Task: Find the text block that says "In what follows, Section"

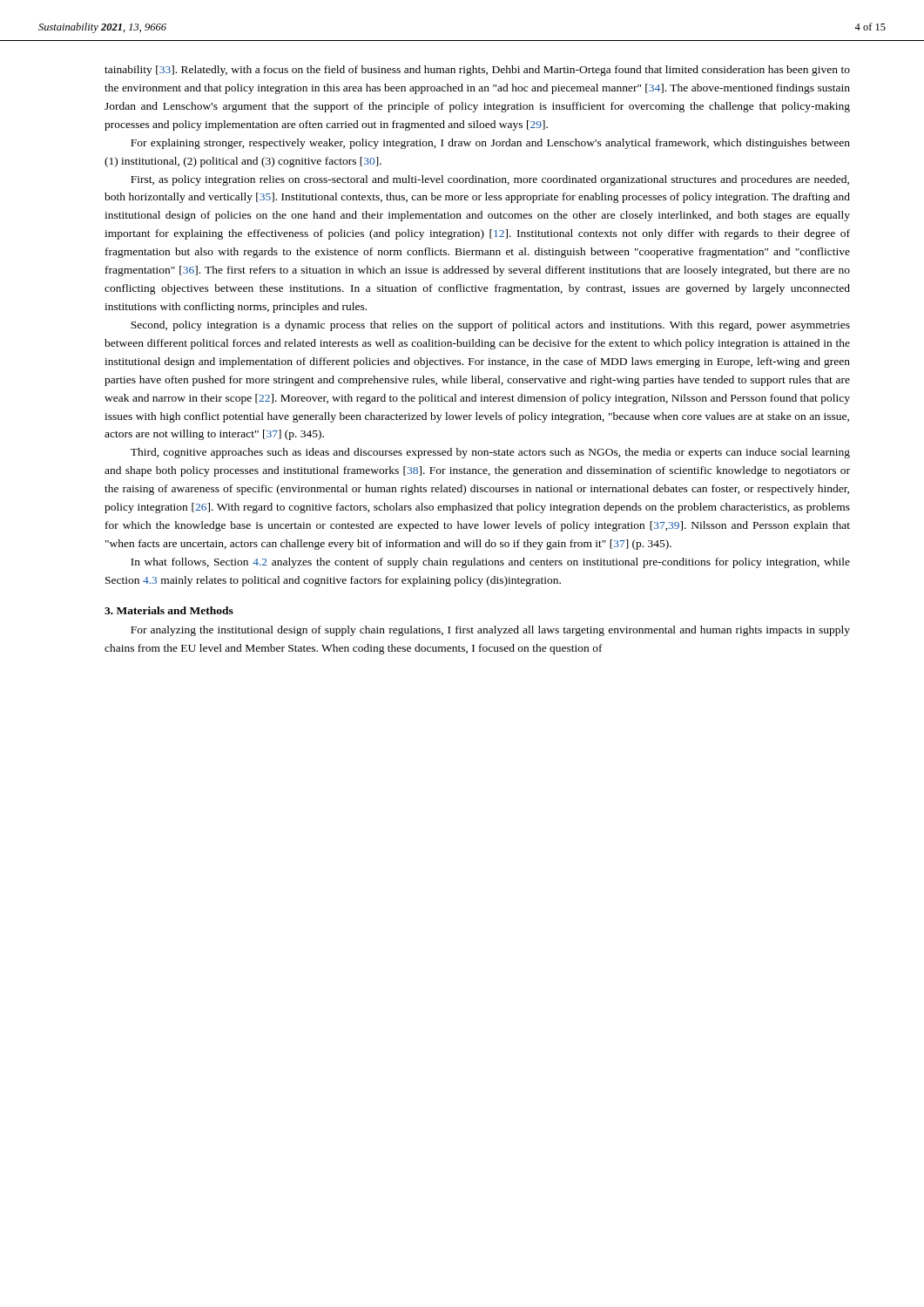Action: pos(477,571)
